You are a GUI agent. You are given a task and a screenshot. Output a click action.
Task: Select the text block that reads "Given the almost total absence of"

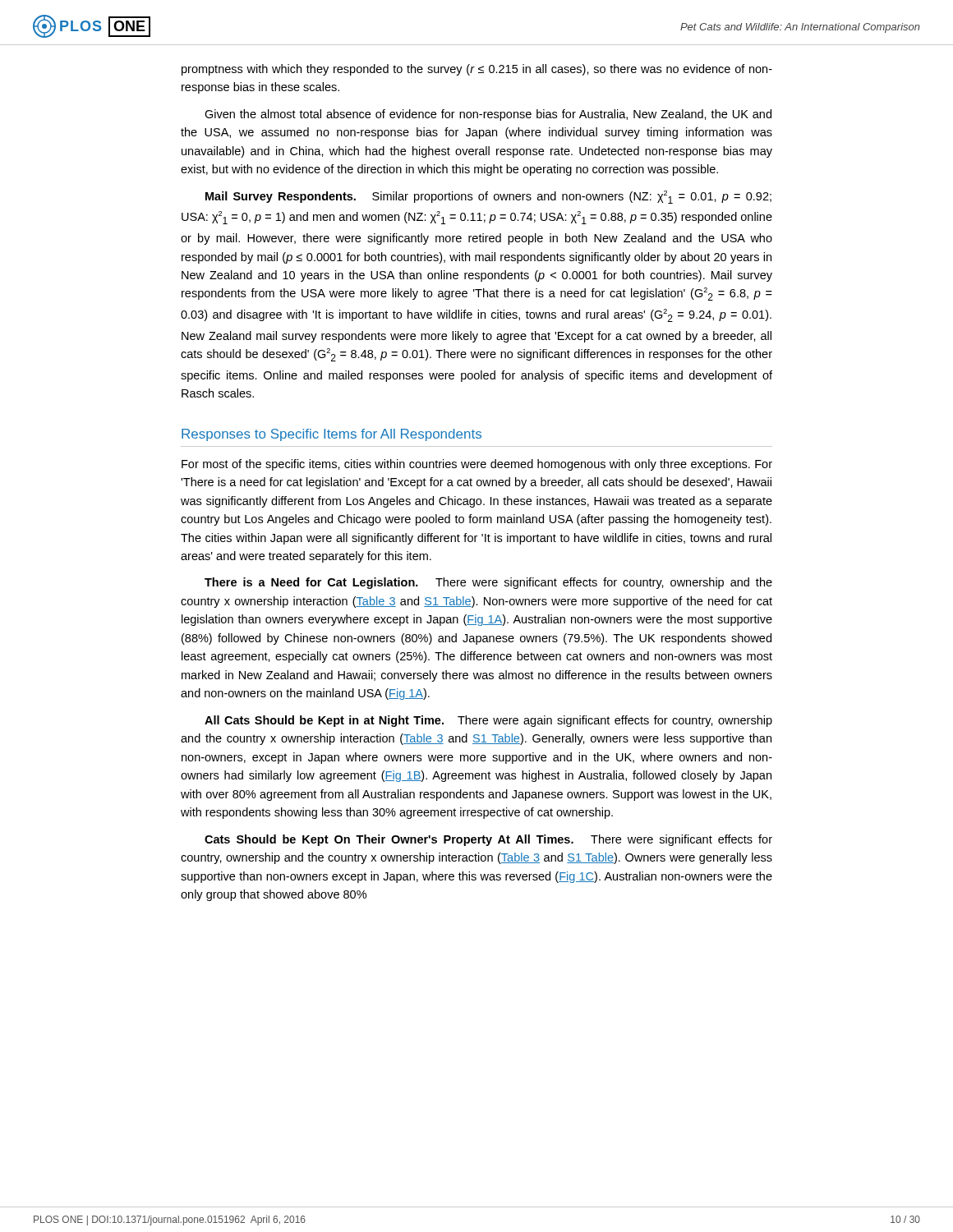476,142
